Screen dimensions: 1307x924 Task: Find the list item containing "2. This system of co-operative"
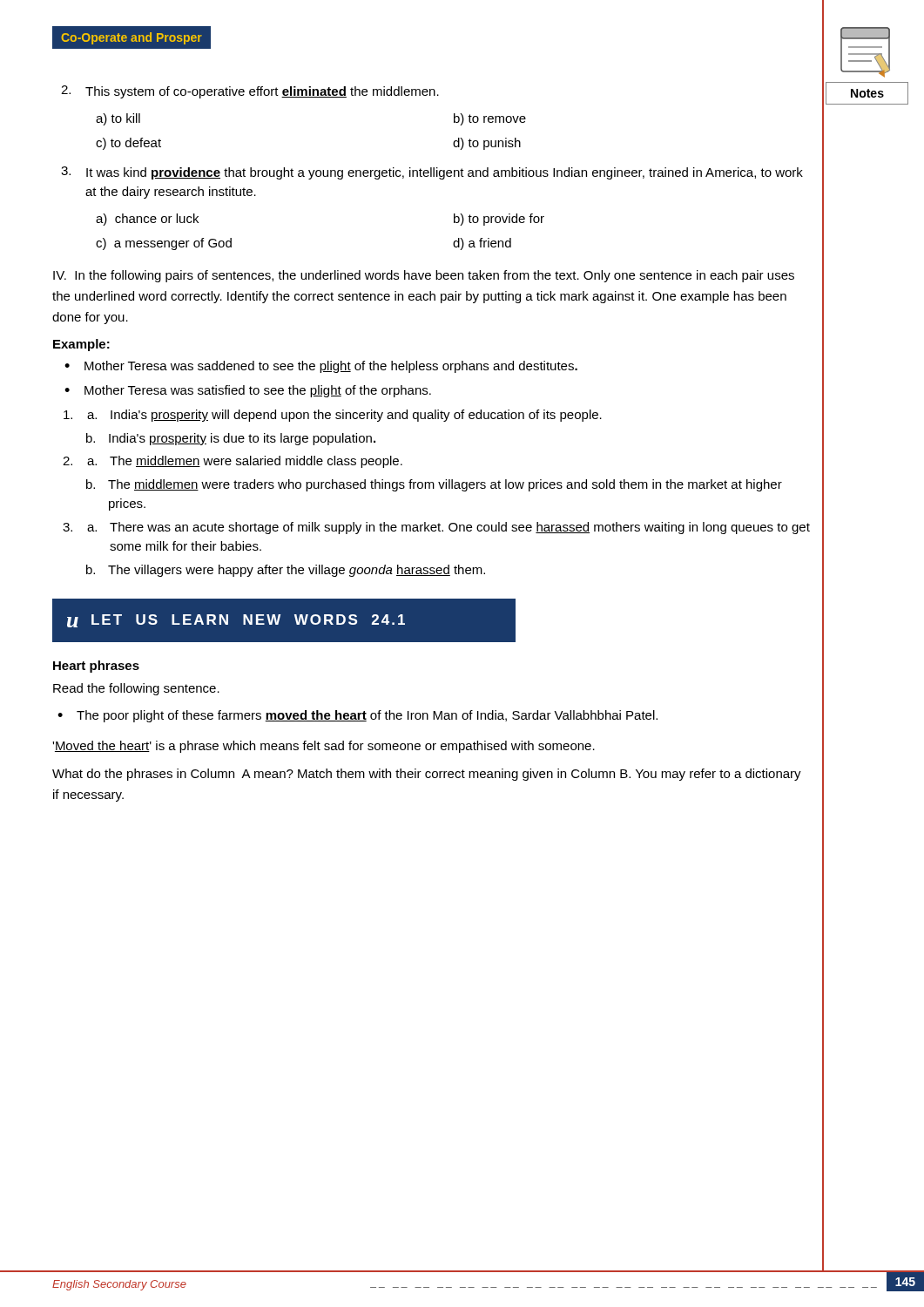click(250, 92)
